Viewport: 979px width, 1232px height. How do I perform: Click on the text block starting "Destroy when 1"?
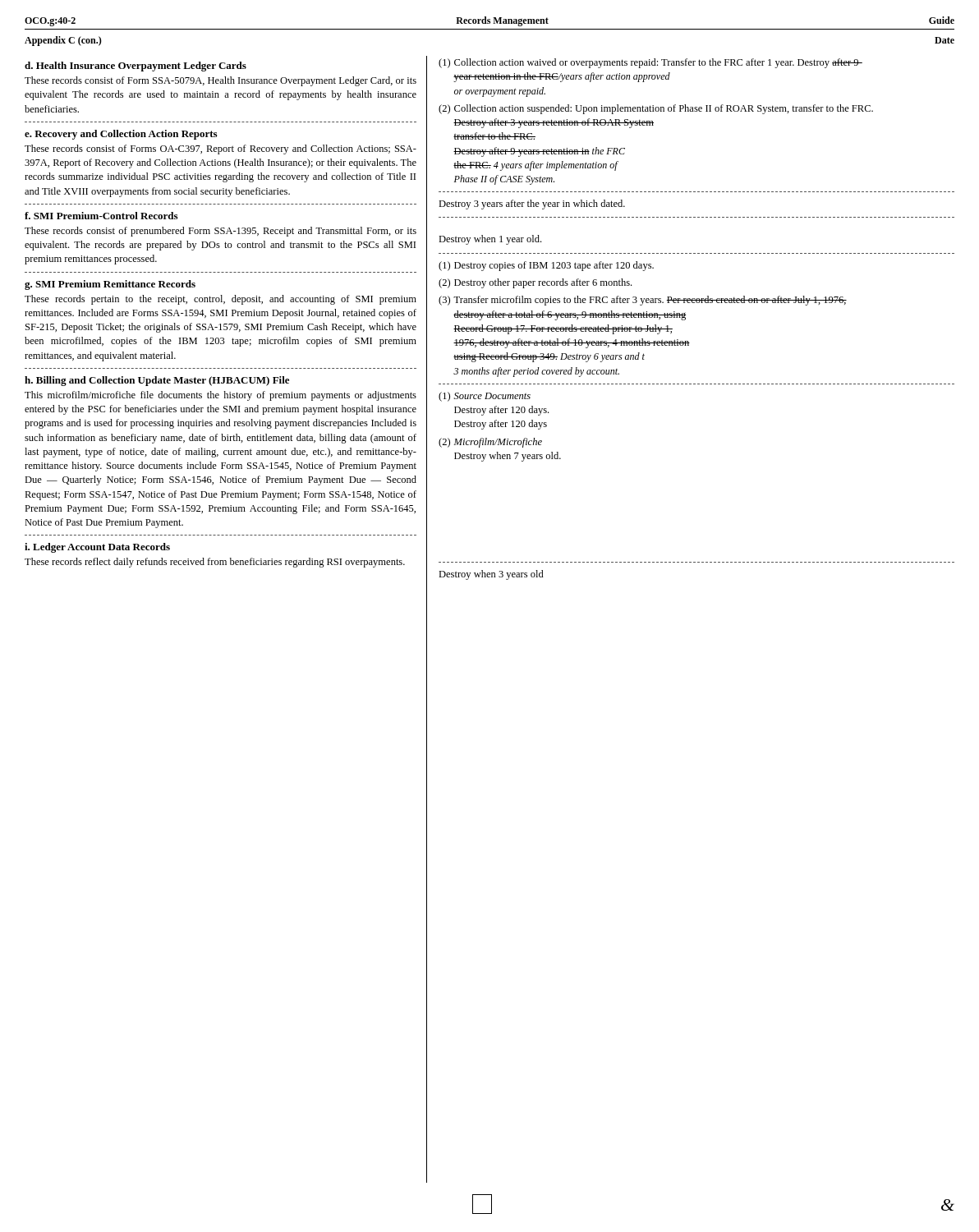pos(490,239)
